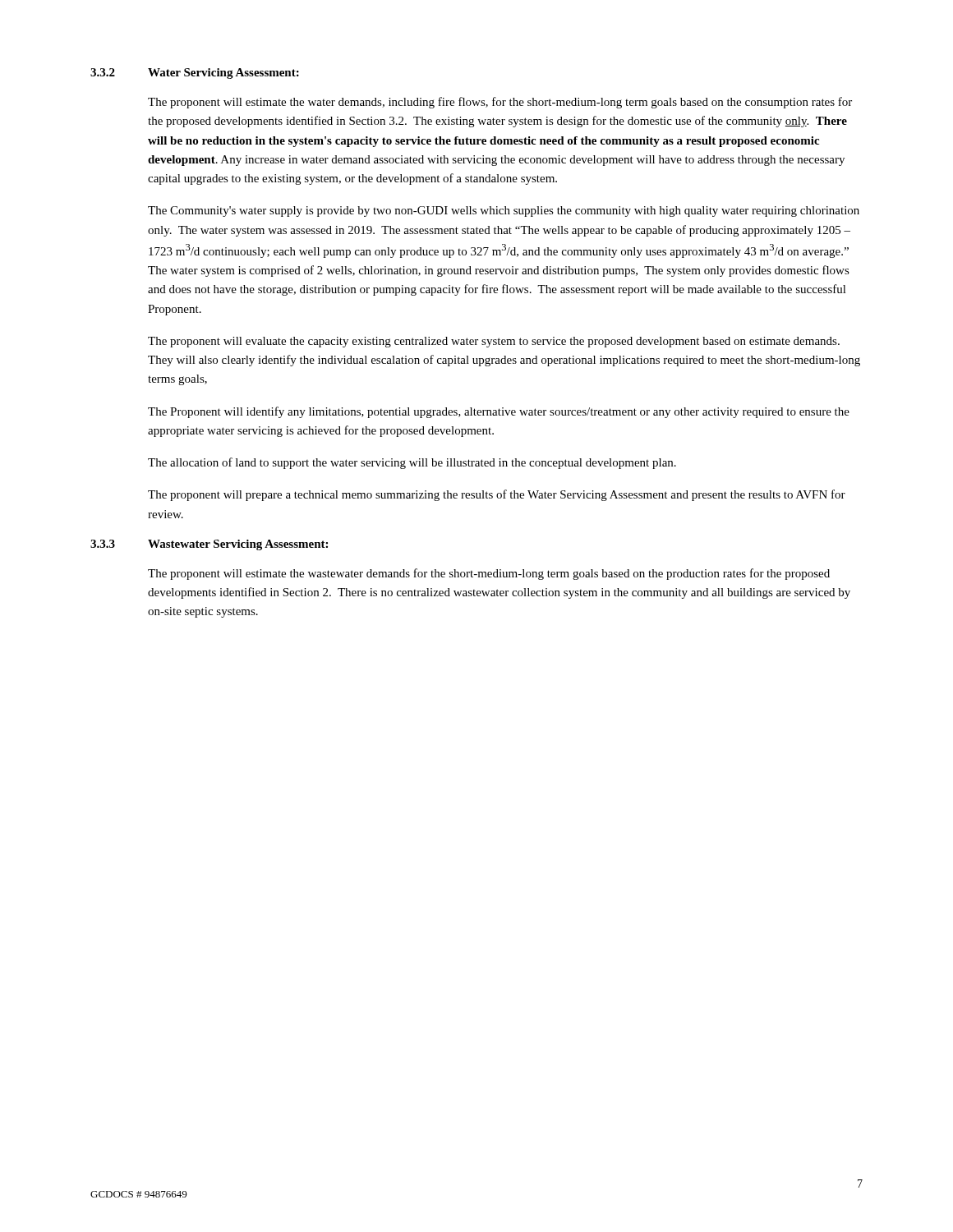Click where it says "3.3.2 Water Servicing Assessment:"
This screenshot has height=1232, width=953.
pos(195,73)
